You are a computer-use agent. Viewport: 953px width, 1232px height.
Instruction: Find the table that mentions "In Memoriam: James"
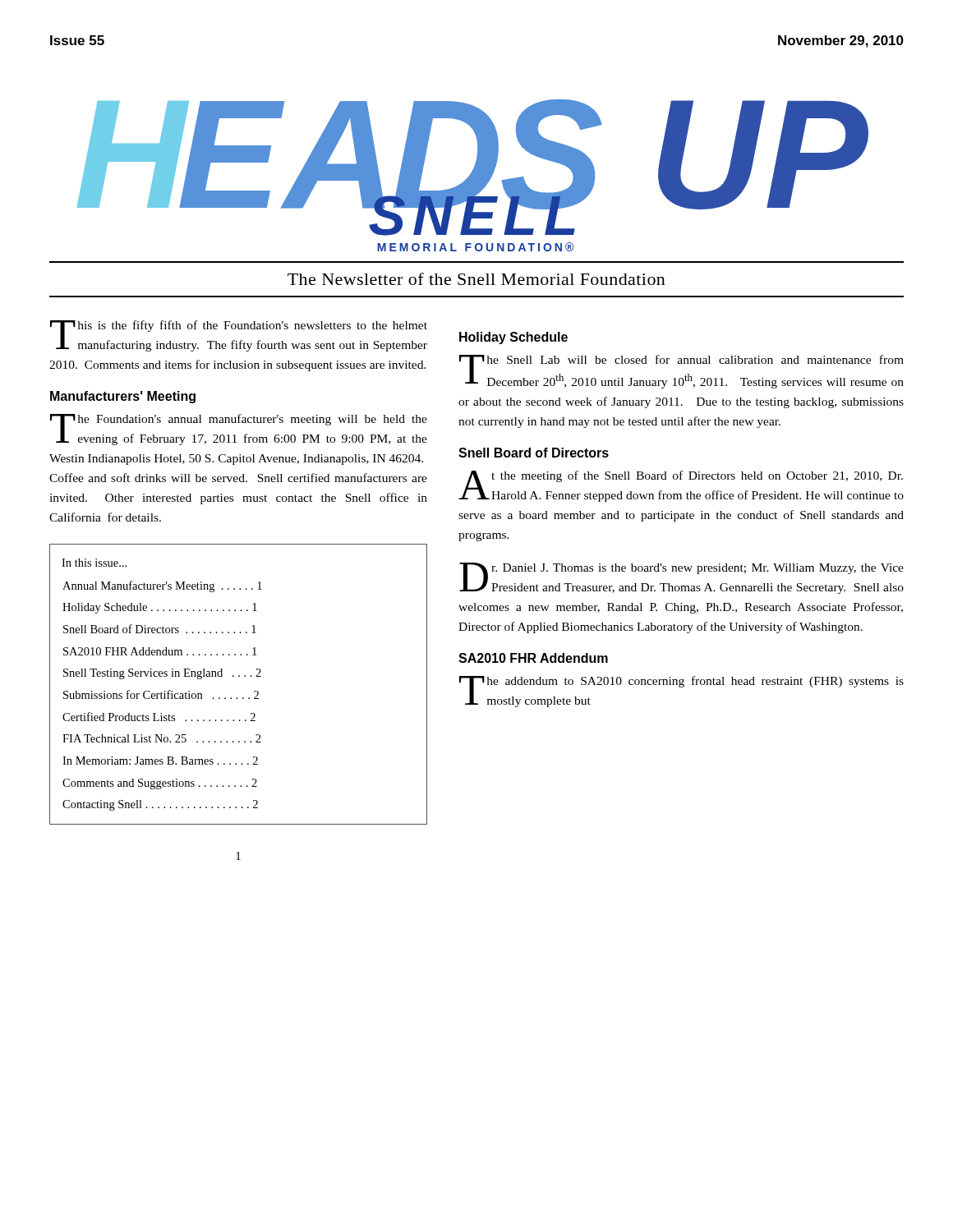(238, 684)
